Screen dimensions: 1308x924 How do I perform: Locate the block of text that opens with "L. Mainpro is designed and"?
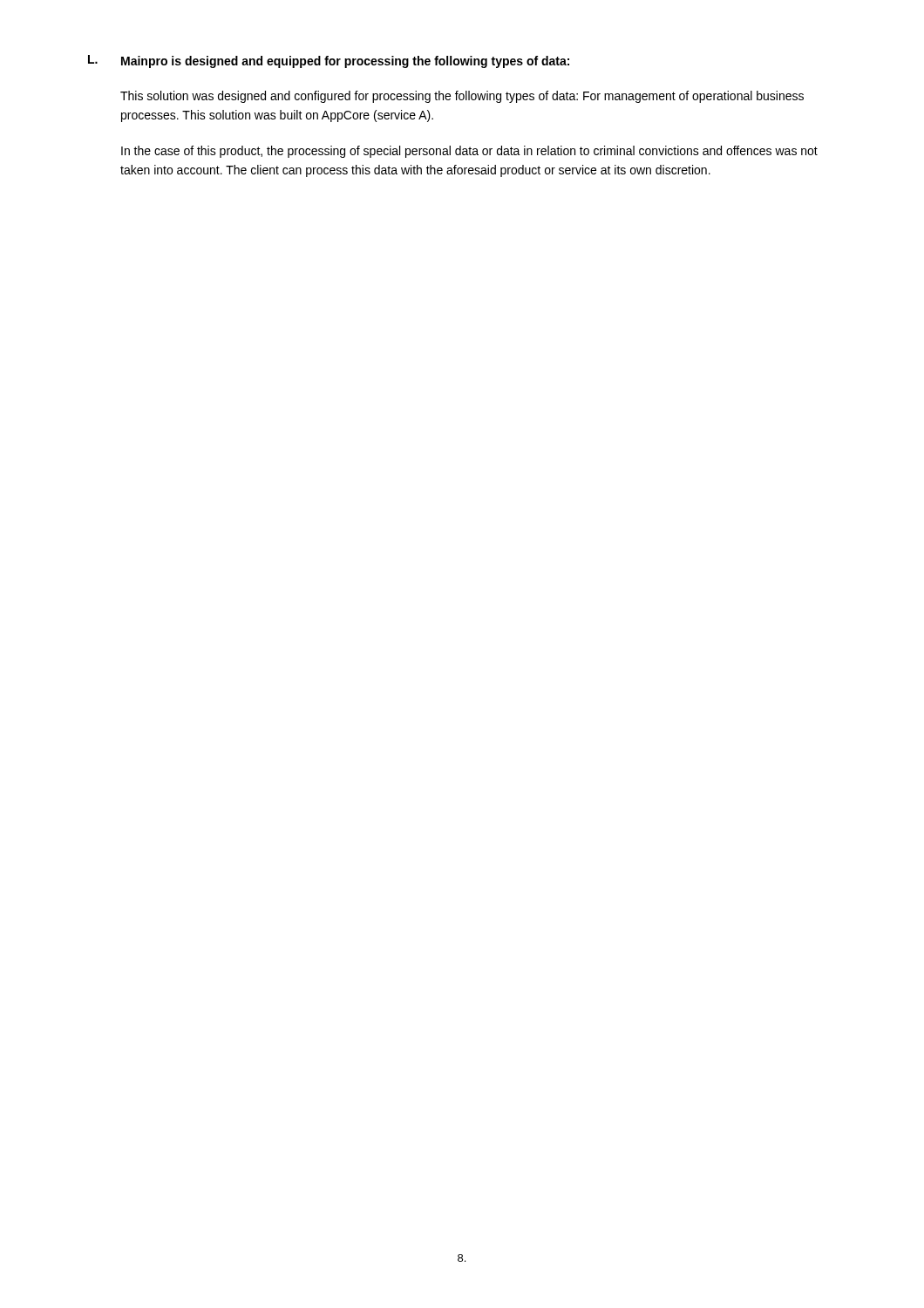329,61
